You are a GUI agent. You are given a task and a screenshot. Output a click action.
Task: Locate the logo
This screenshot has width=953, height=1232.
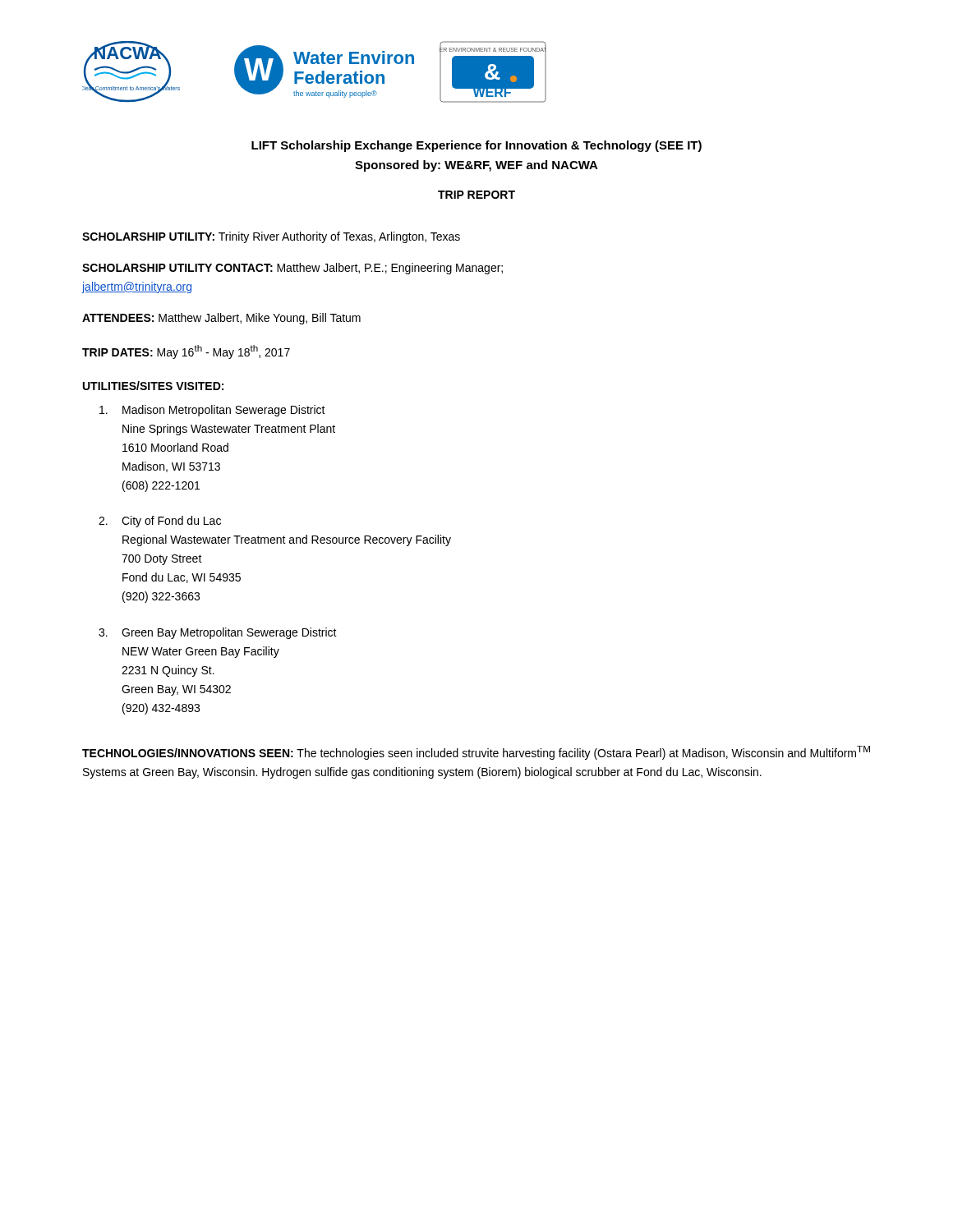coord(476,72)
